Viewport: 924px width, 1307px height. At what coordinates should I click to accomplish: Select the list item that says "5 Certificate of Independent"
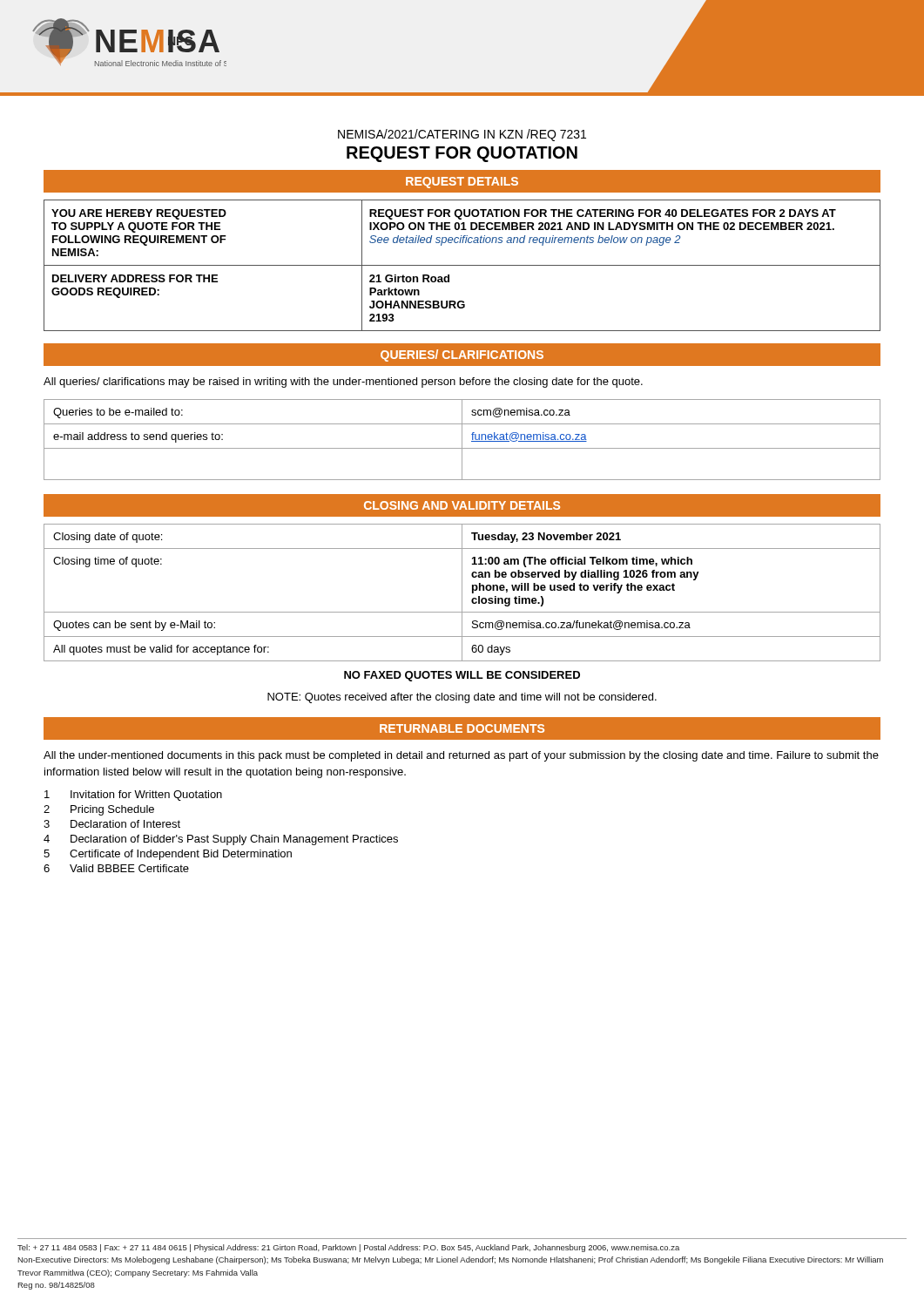(168, 853)
